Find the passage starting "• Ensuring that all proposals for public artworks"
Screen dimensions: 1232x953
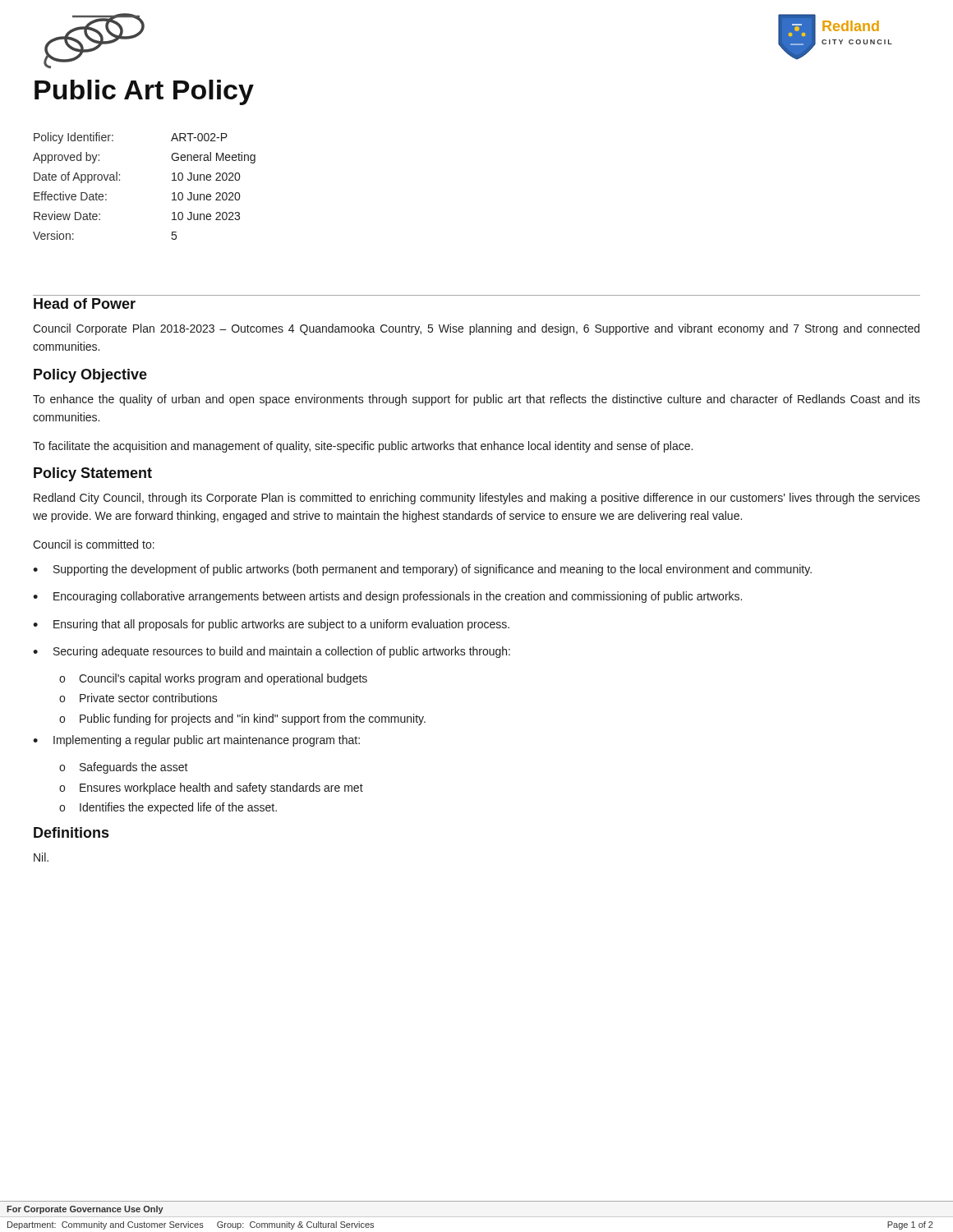[x=476, y=625]
